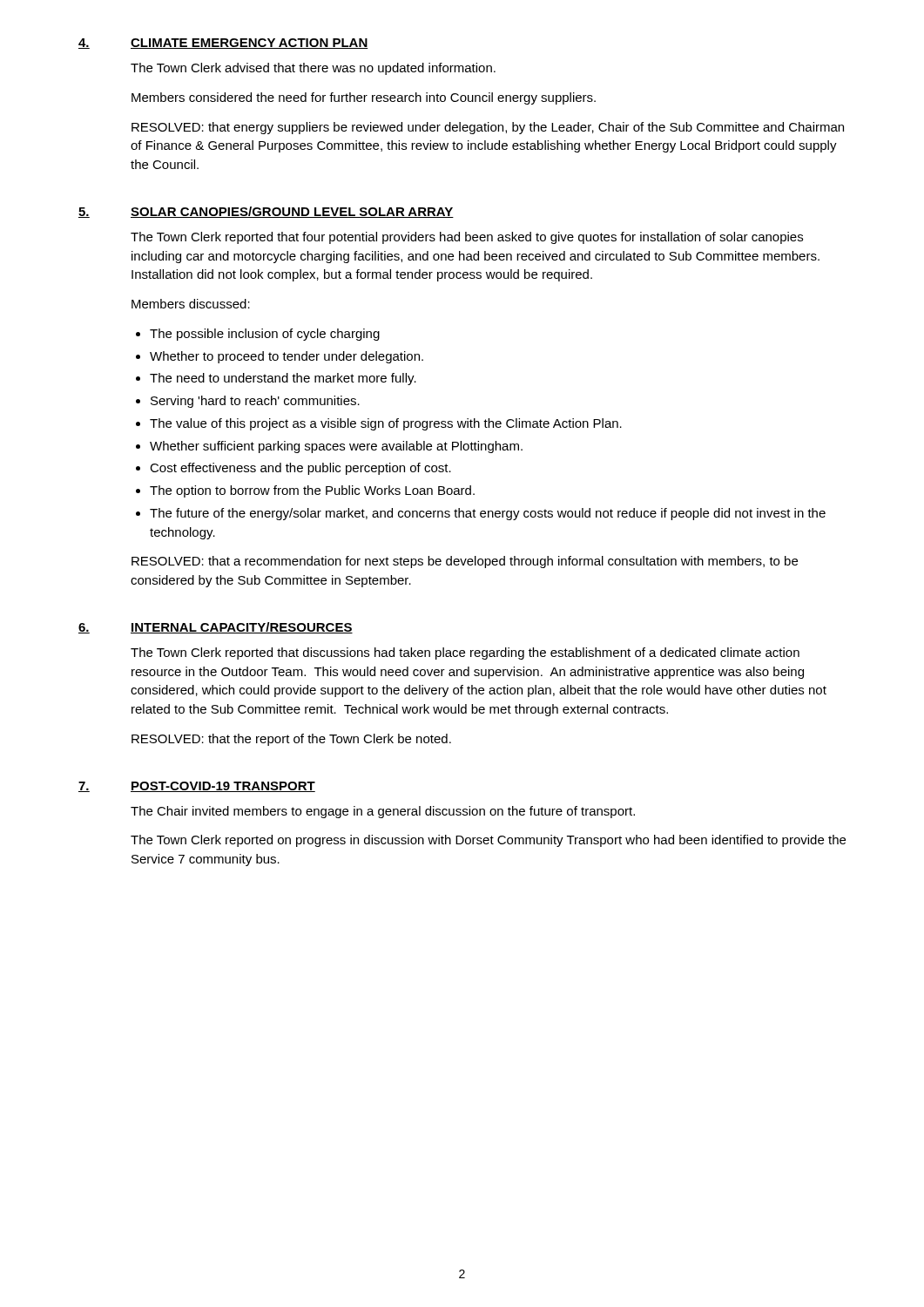Locate the block starting "The Town Clerk reported on progress in discussion"
The width and height of the screenshot is (924, 1307).
tap(489, 849)
